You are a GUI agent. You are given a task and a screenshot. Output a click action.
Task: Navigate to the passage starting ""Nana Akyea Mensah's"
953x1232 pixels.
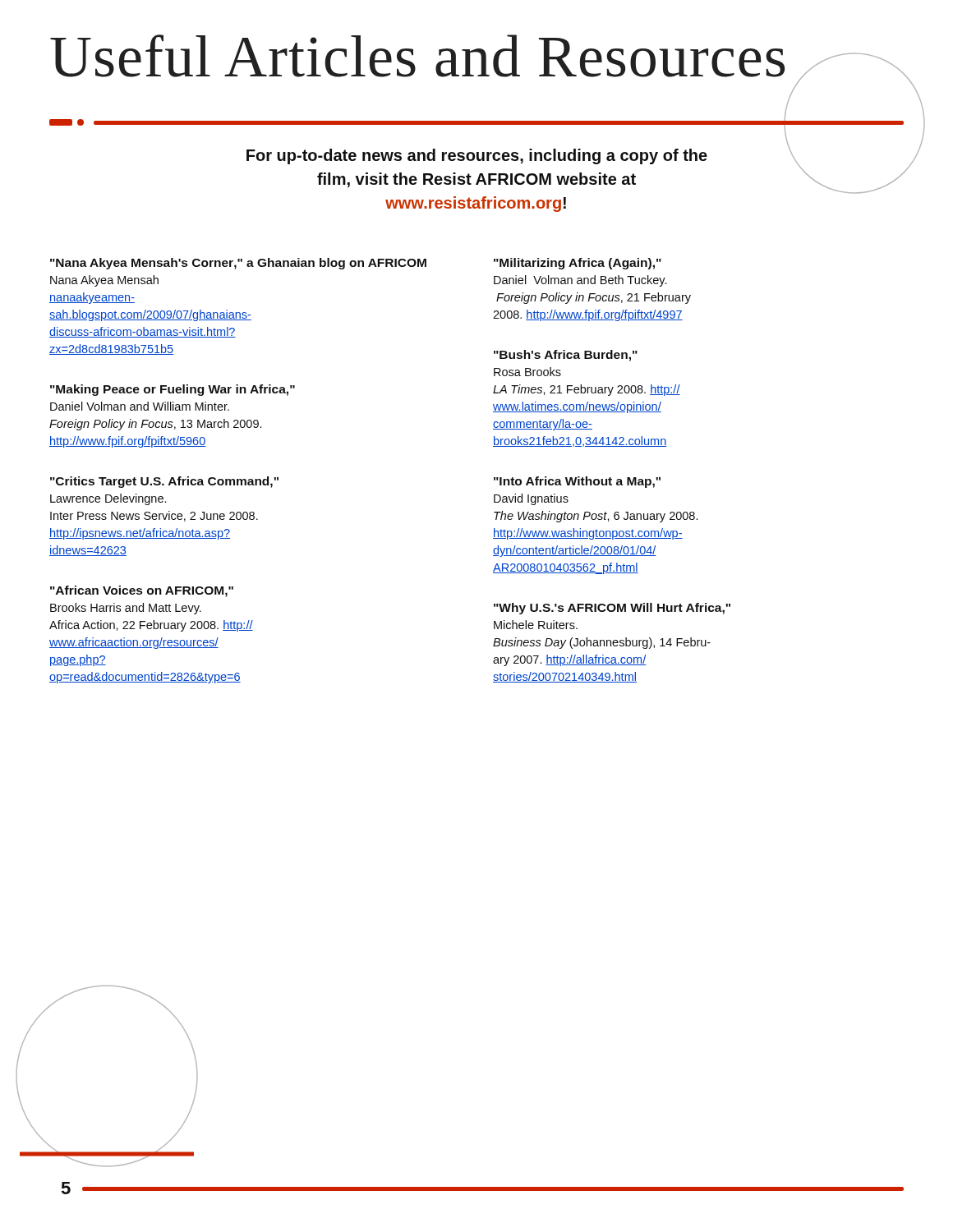[255, 306]
